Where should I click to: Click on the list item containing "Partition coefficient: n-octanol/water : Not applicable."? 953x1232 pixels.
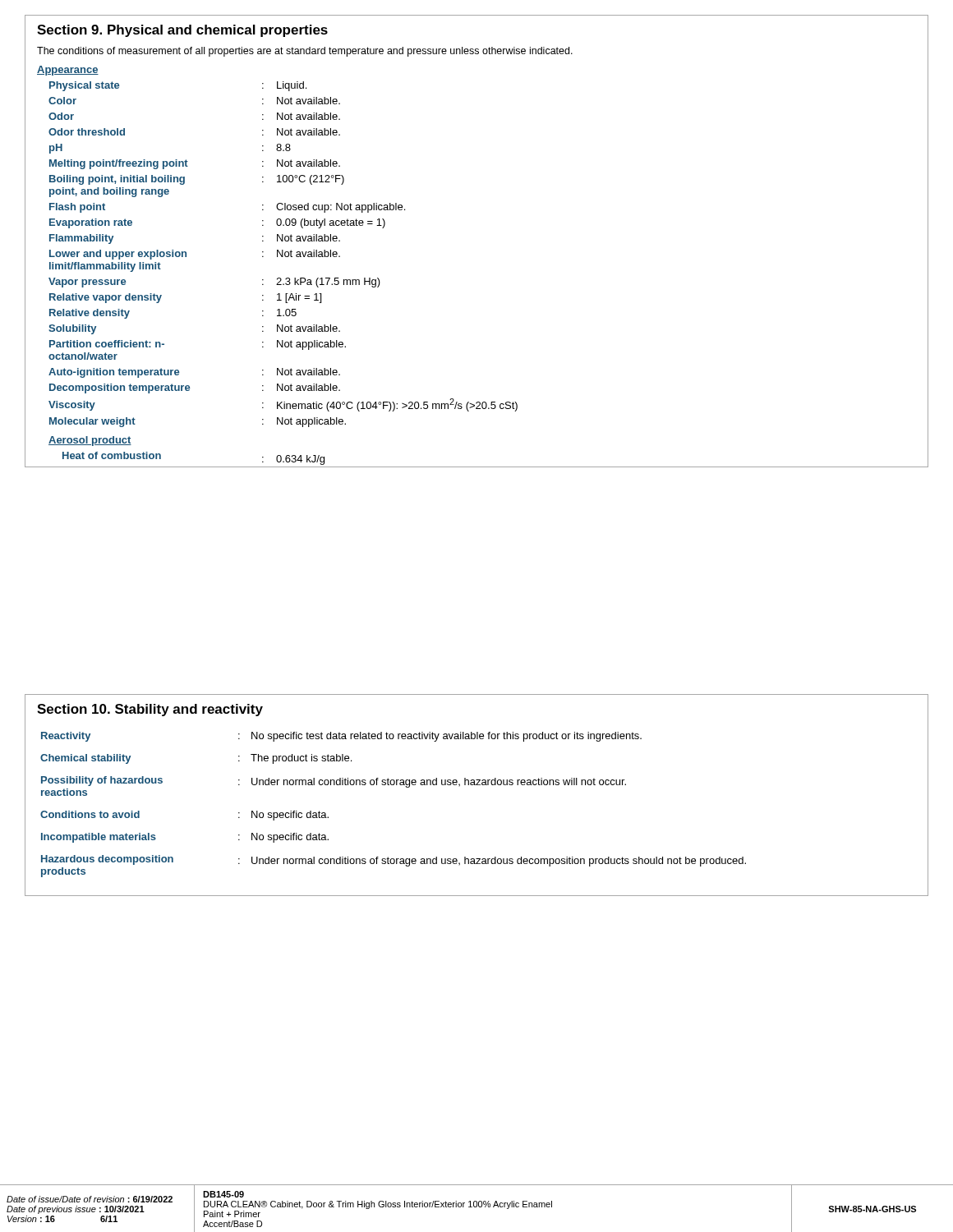[80, 347]
